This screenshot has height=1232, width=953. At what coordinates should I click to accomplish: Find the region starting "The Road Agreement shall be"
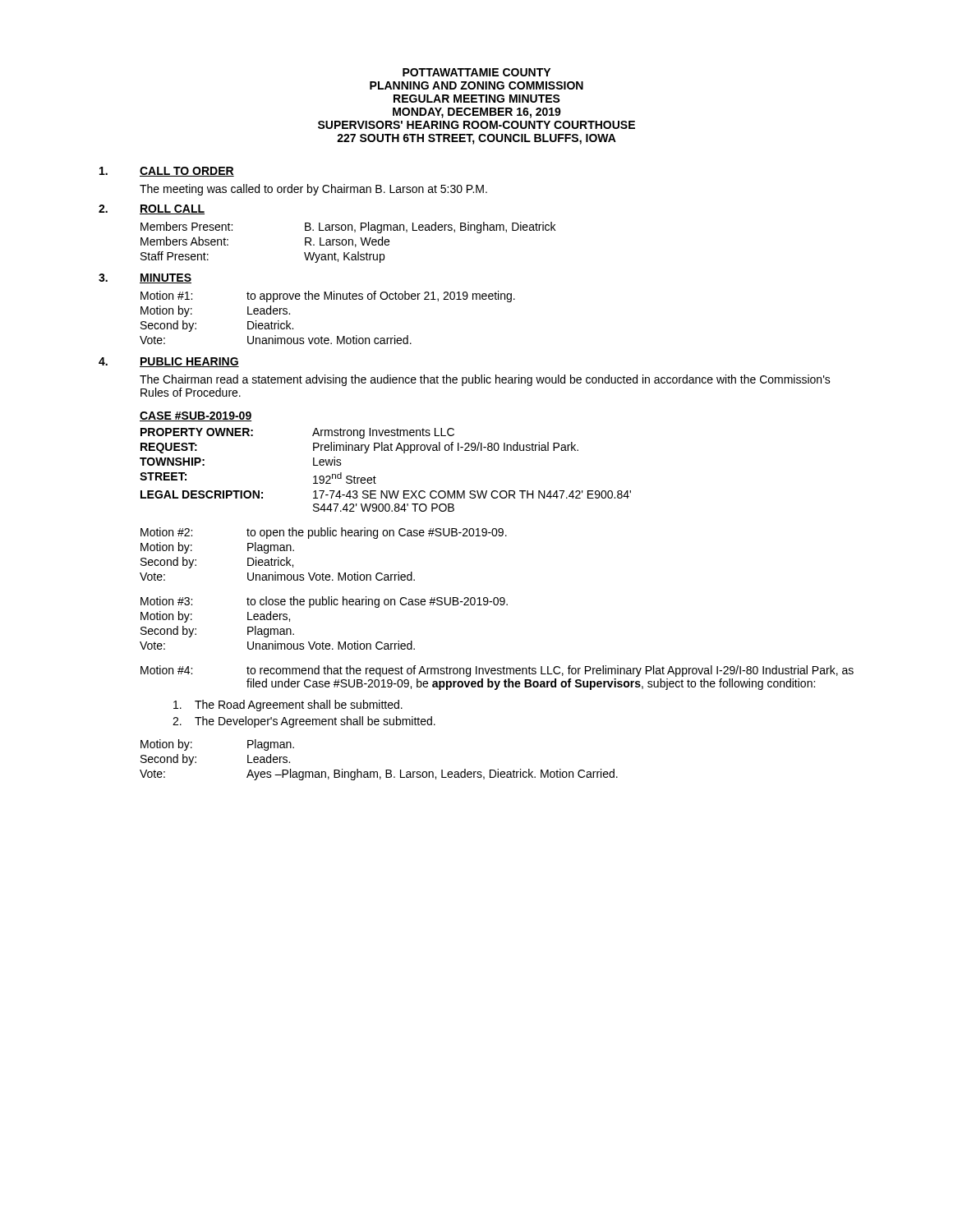pyautogui.click(x=288, y=704)
